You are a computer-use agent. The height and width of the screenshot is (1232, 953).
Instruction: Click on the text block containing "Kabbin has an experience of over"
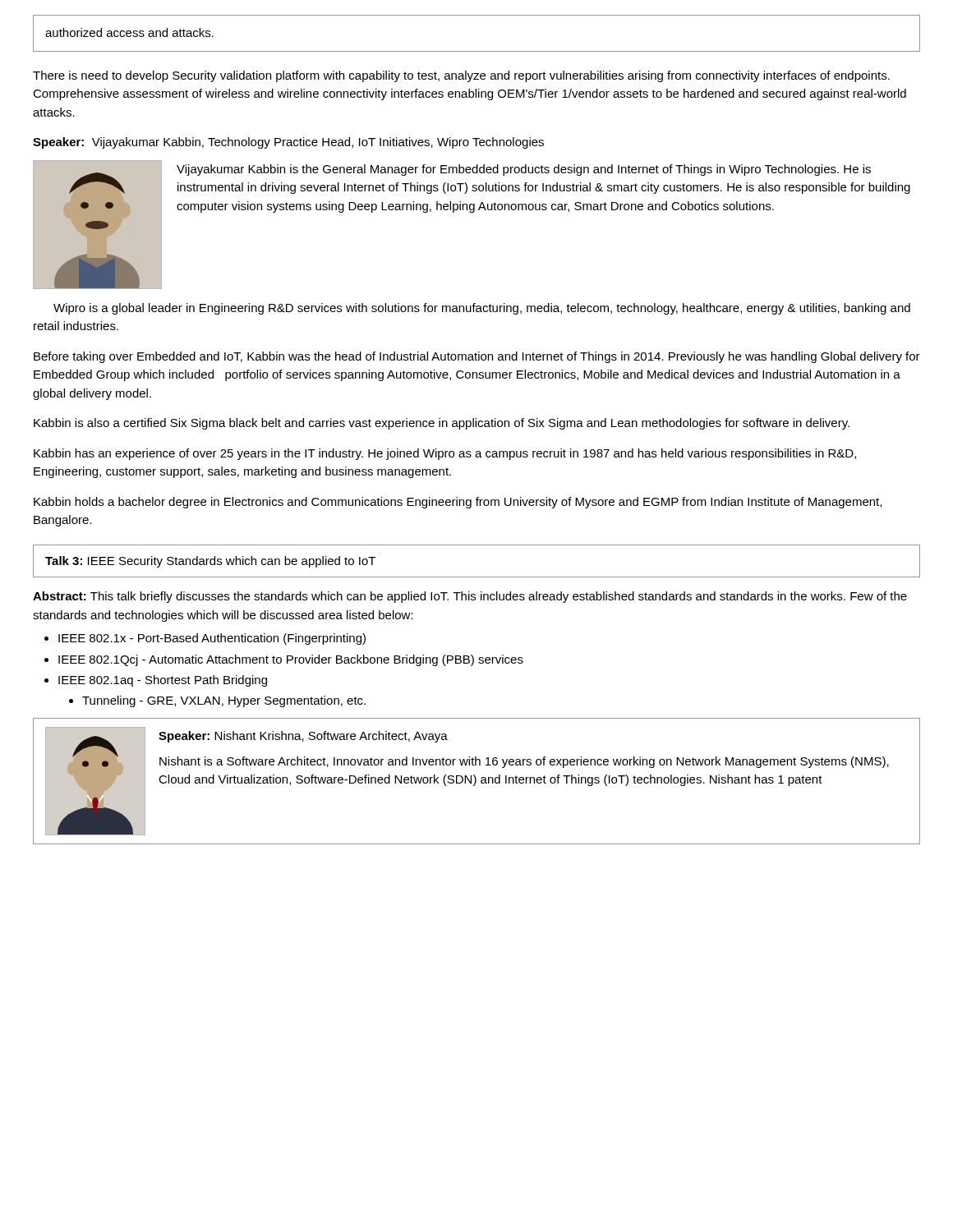pyautogui.click(x=445, y=462)
